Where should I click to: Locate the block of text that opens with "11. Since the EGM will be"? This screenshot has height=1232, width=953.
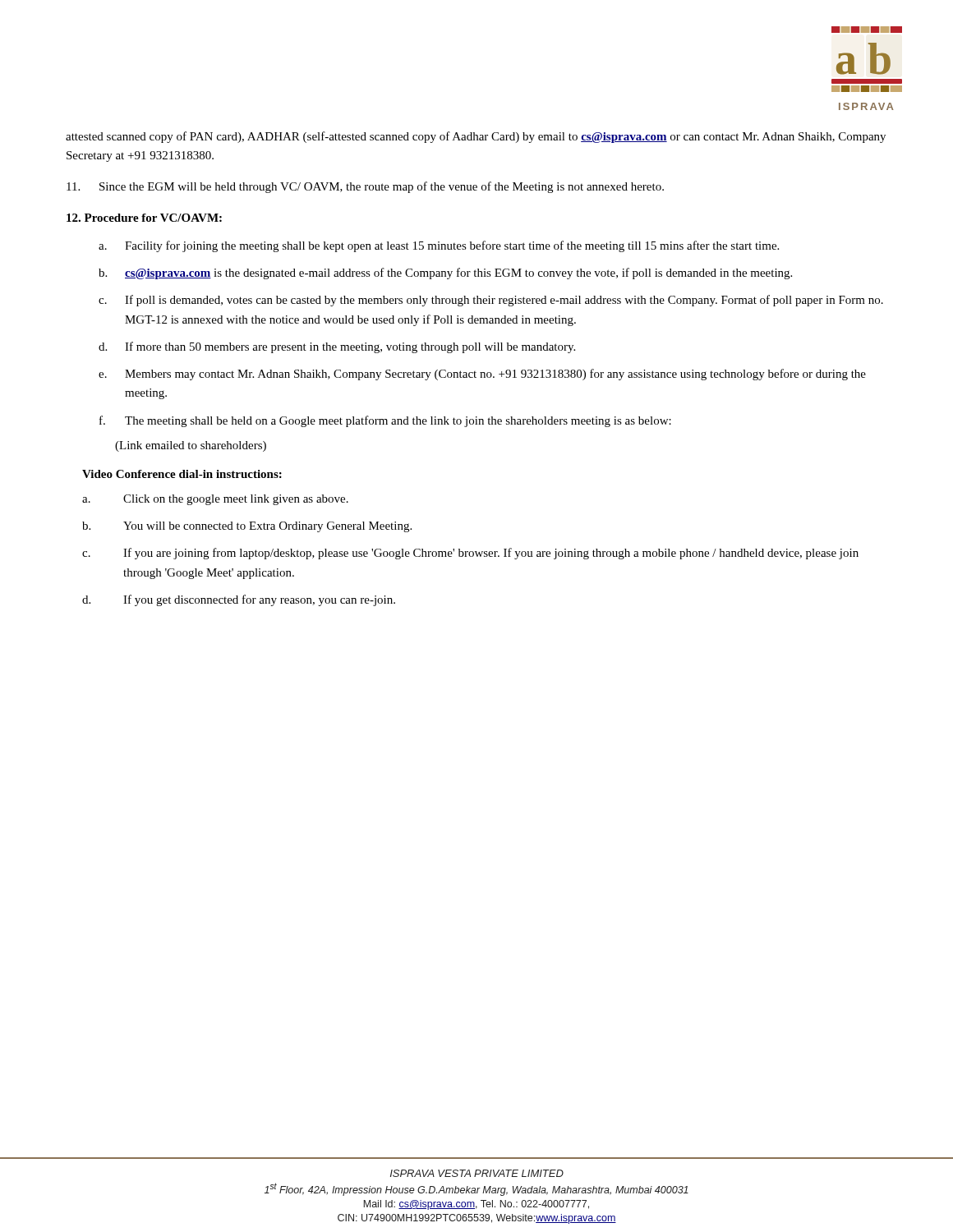point(476,187)
